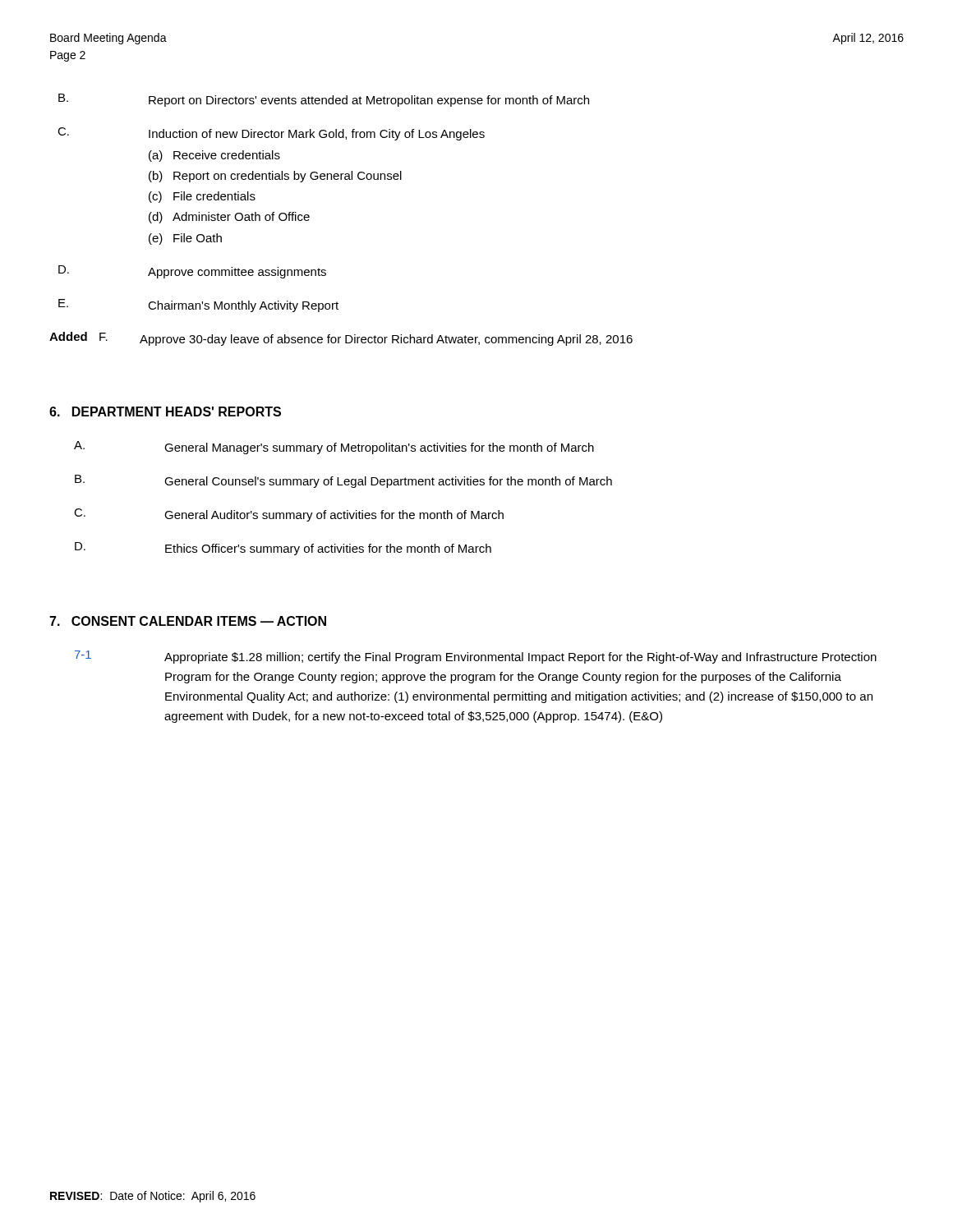Select the region starting "D. Ethics Officer's summary of"
Screen dimensions: 1232x953
tap(476, 549)
